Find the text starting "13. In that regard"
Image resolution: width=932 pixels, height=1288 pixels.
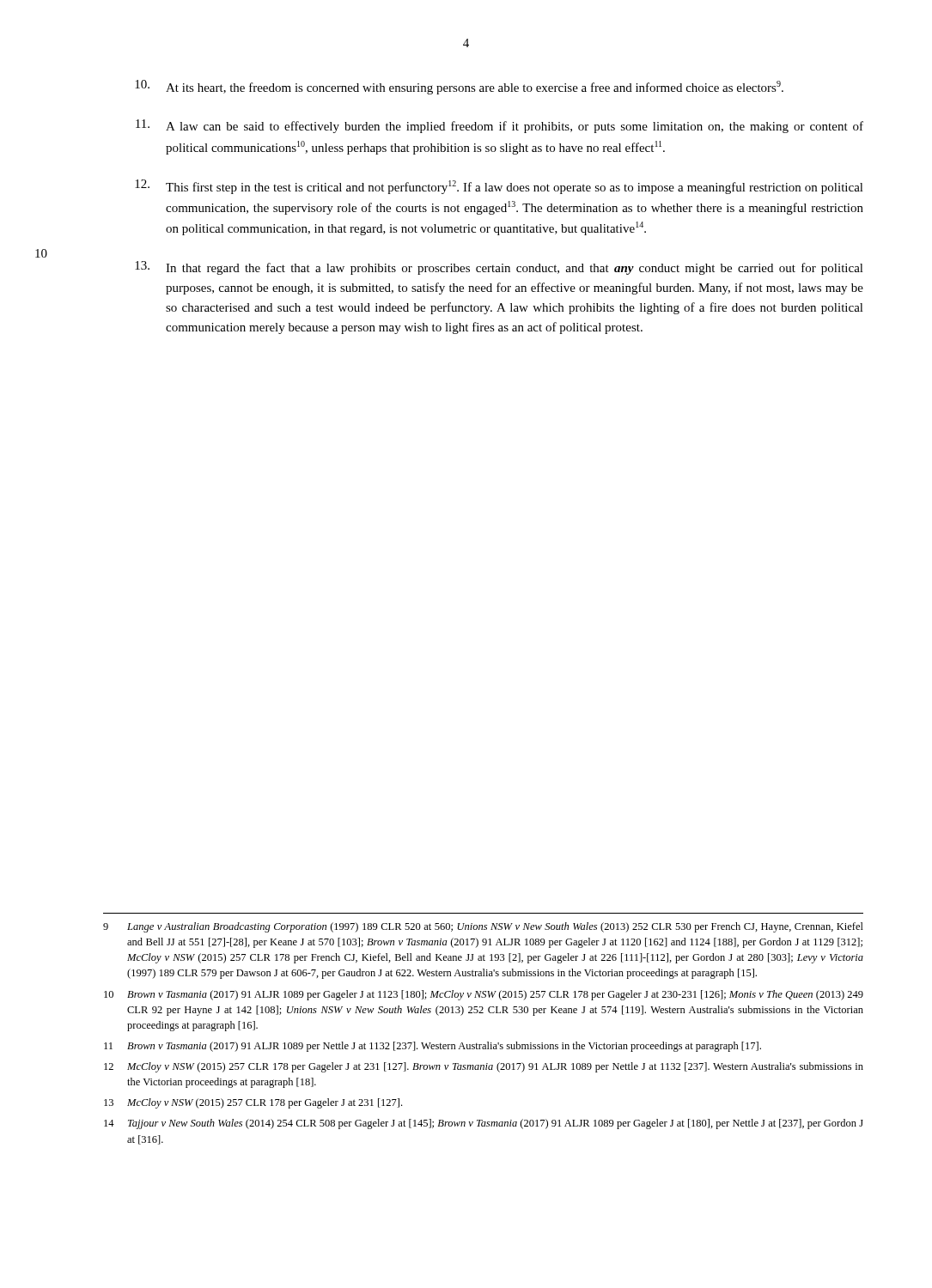coord(483,298)
